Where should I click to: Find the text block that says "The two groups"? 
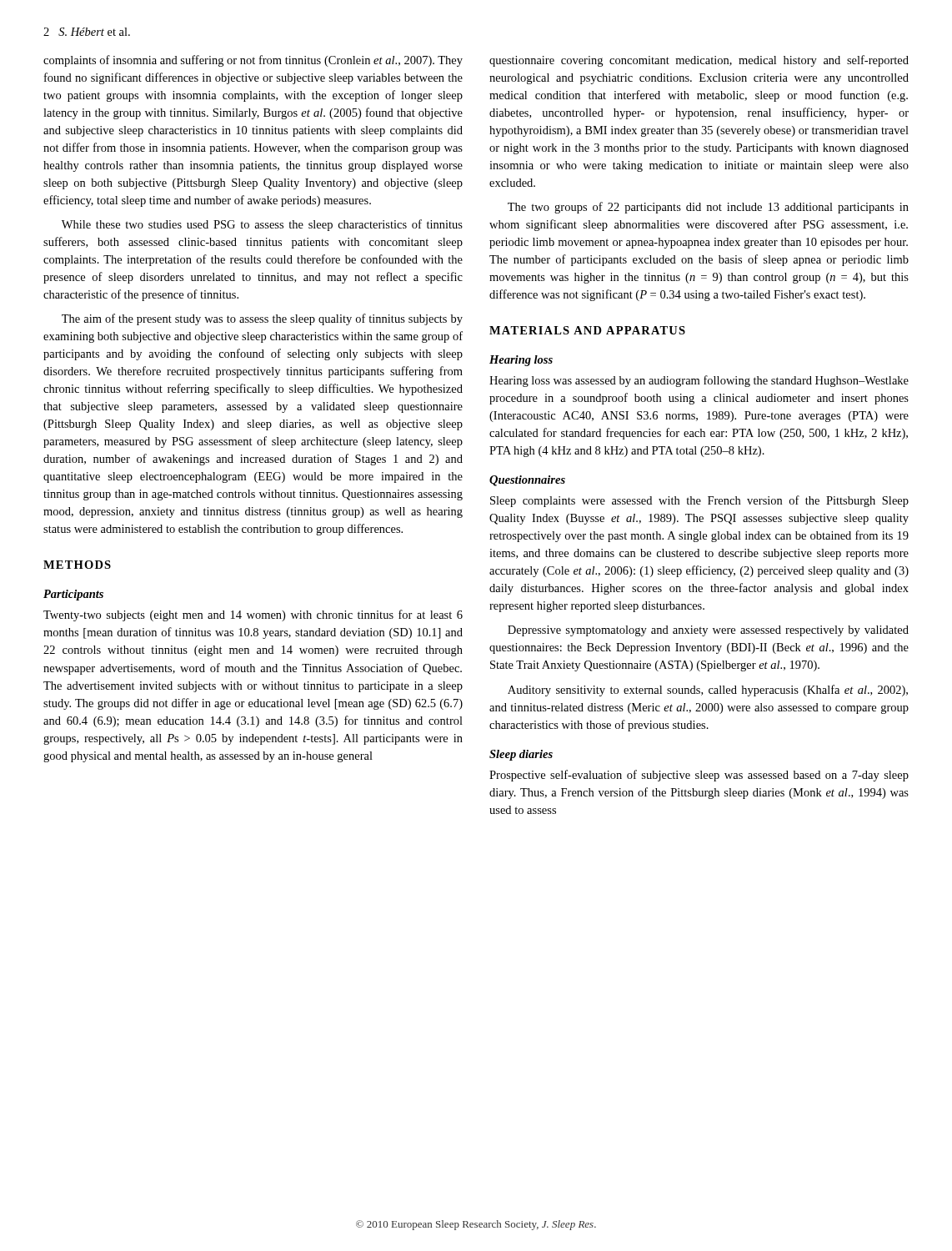699,251
